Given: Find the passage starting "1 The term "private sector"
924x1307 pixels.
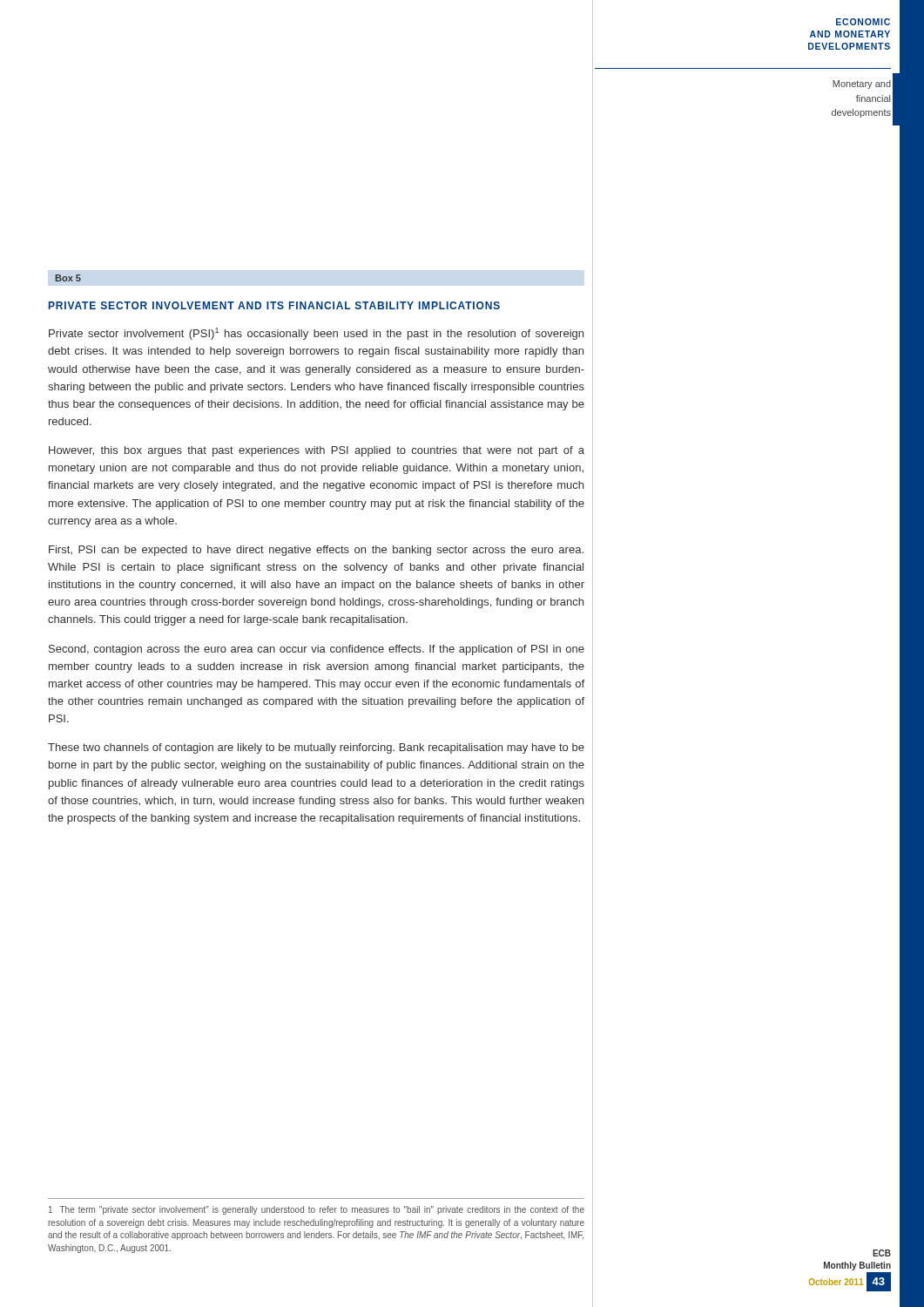Looking at the screenshot, I should point(316,1229).
